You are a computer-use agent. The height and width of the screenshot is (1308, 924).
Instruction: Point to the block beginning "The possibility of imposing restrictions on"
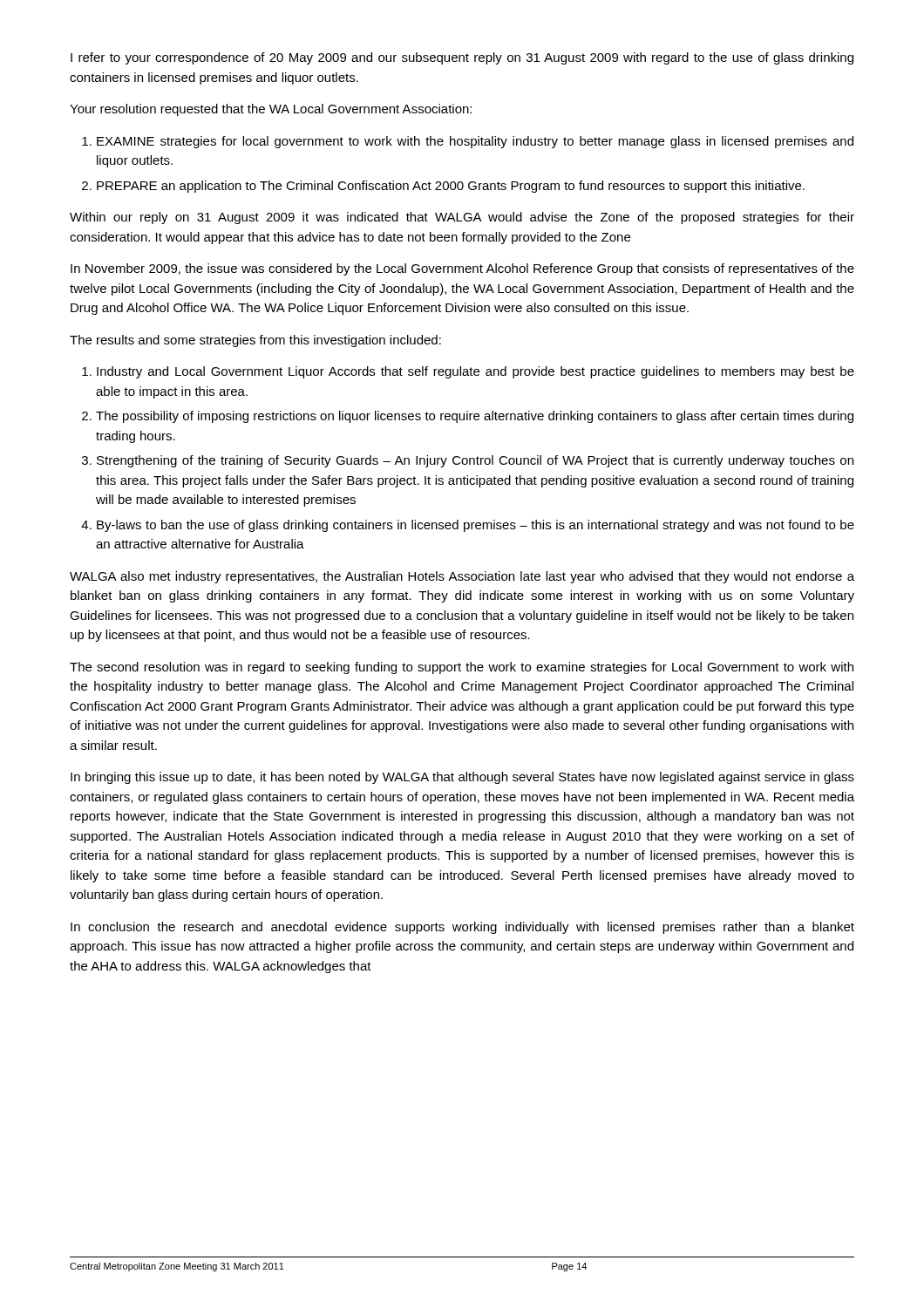coord(475,425)
